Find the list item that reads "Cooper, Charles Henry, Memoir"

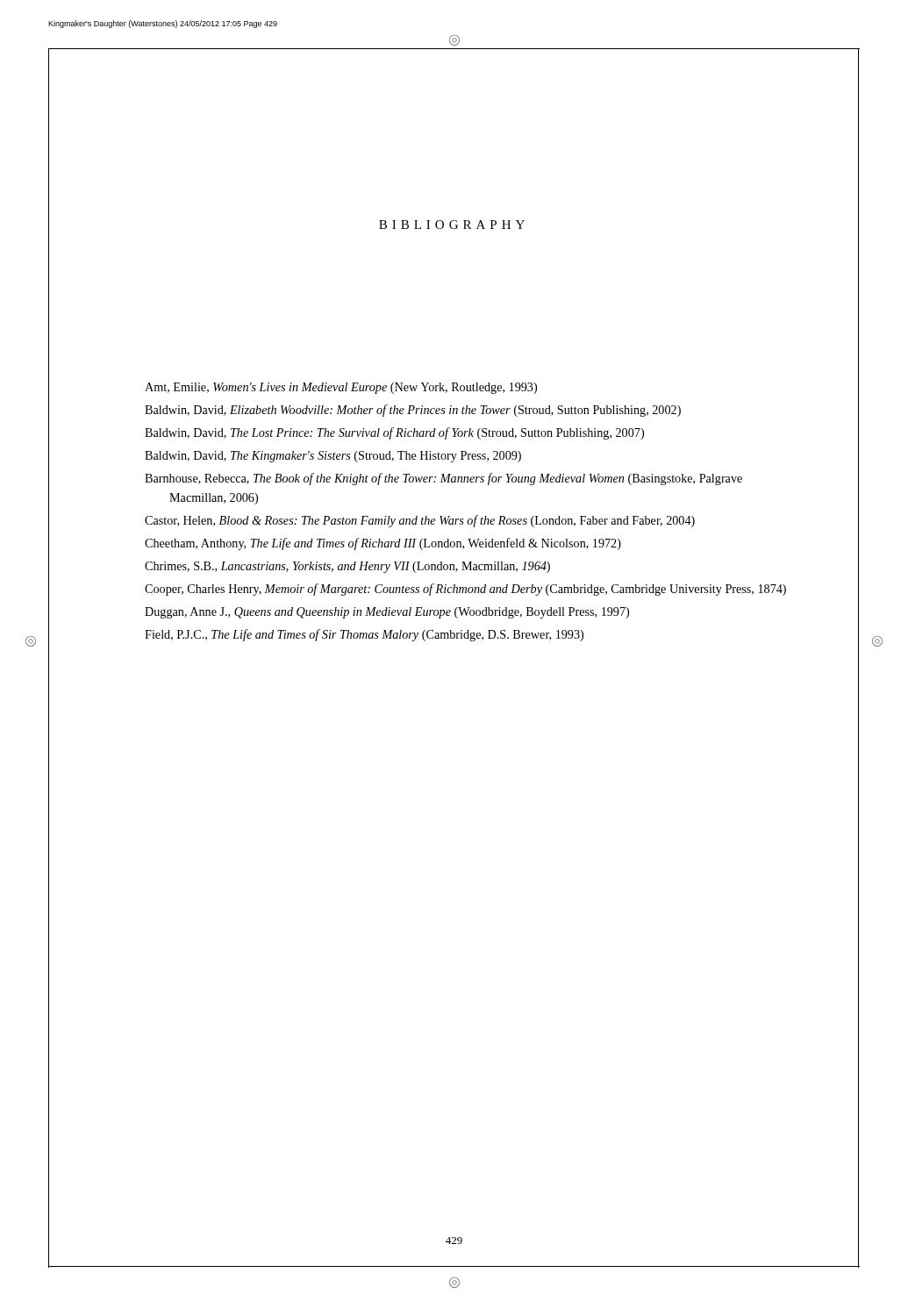pos(466,589)
